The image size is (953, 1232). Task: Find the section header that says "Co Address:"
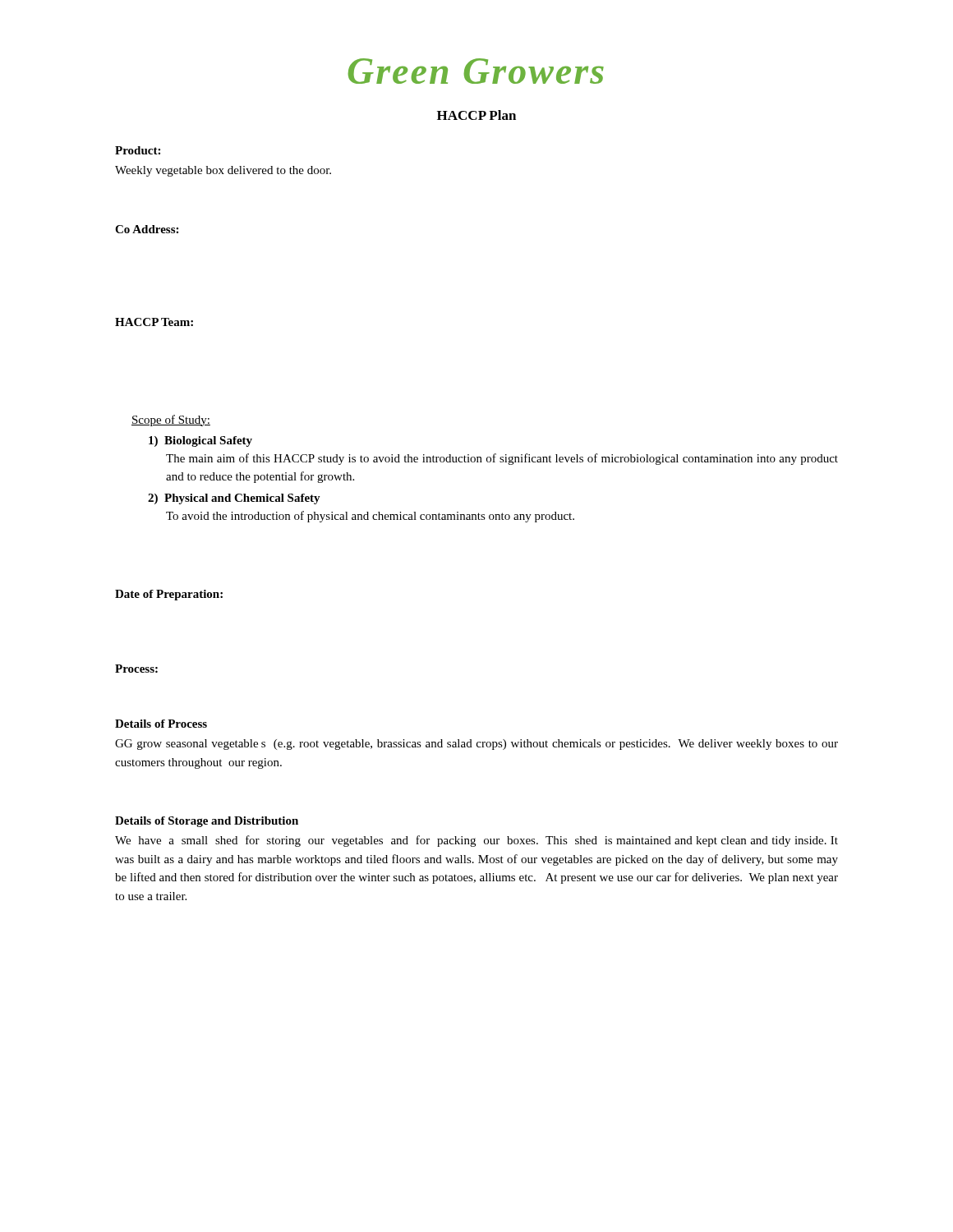[x=147, y=229]
